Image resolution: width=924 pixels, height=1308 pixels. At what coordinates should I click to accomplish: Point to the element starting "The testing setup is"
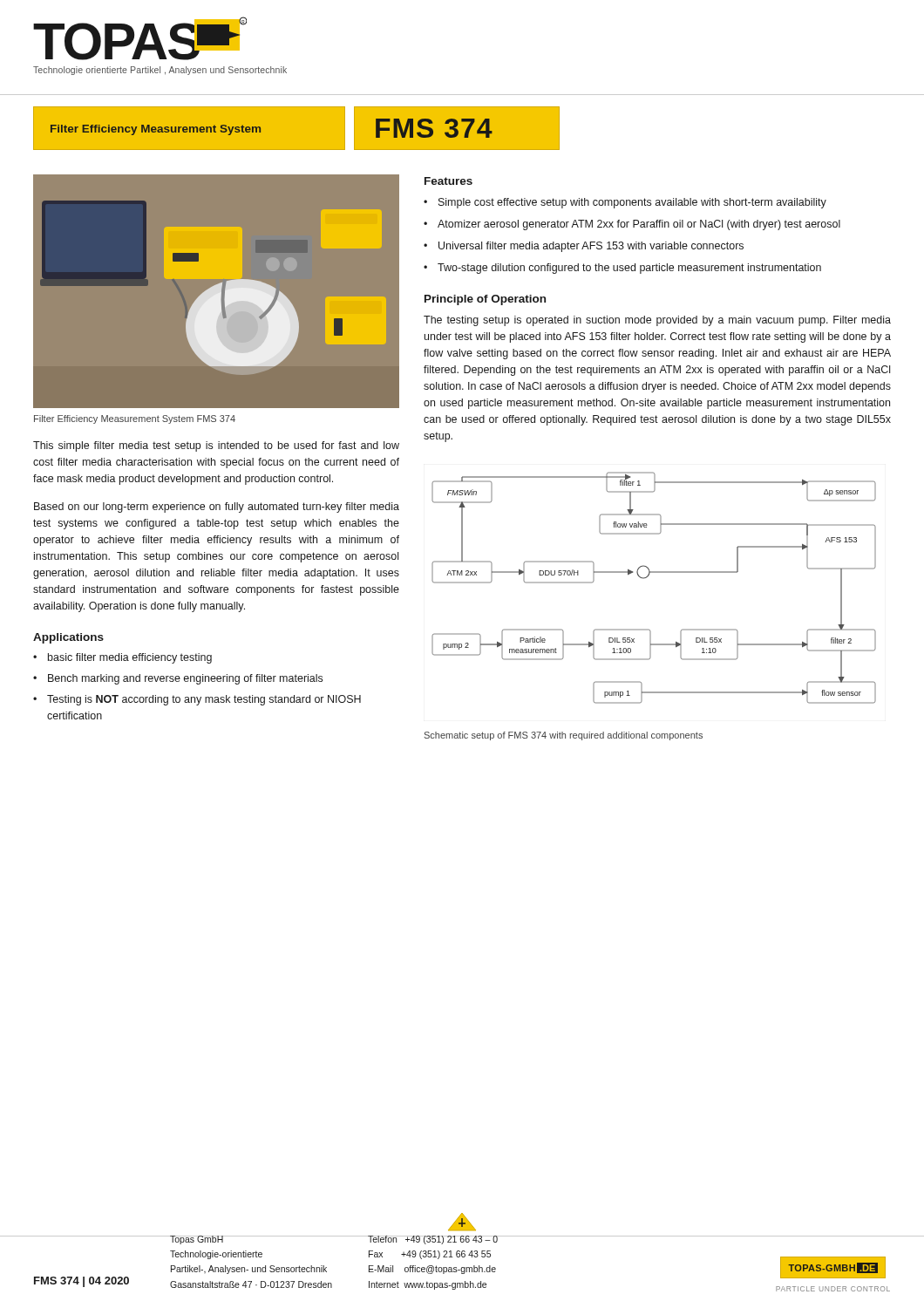pyautogui.click(x=657, y=378)
